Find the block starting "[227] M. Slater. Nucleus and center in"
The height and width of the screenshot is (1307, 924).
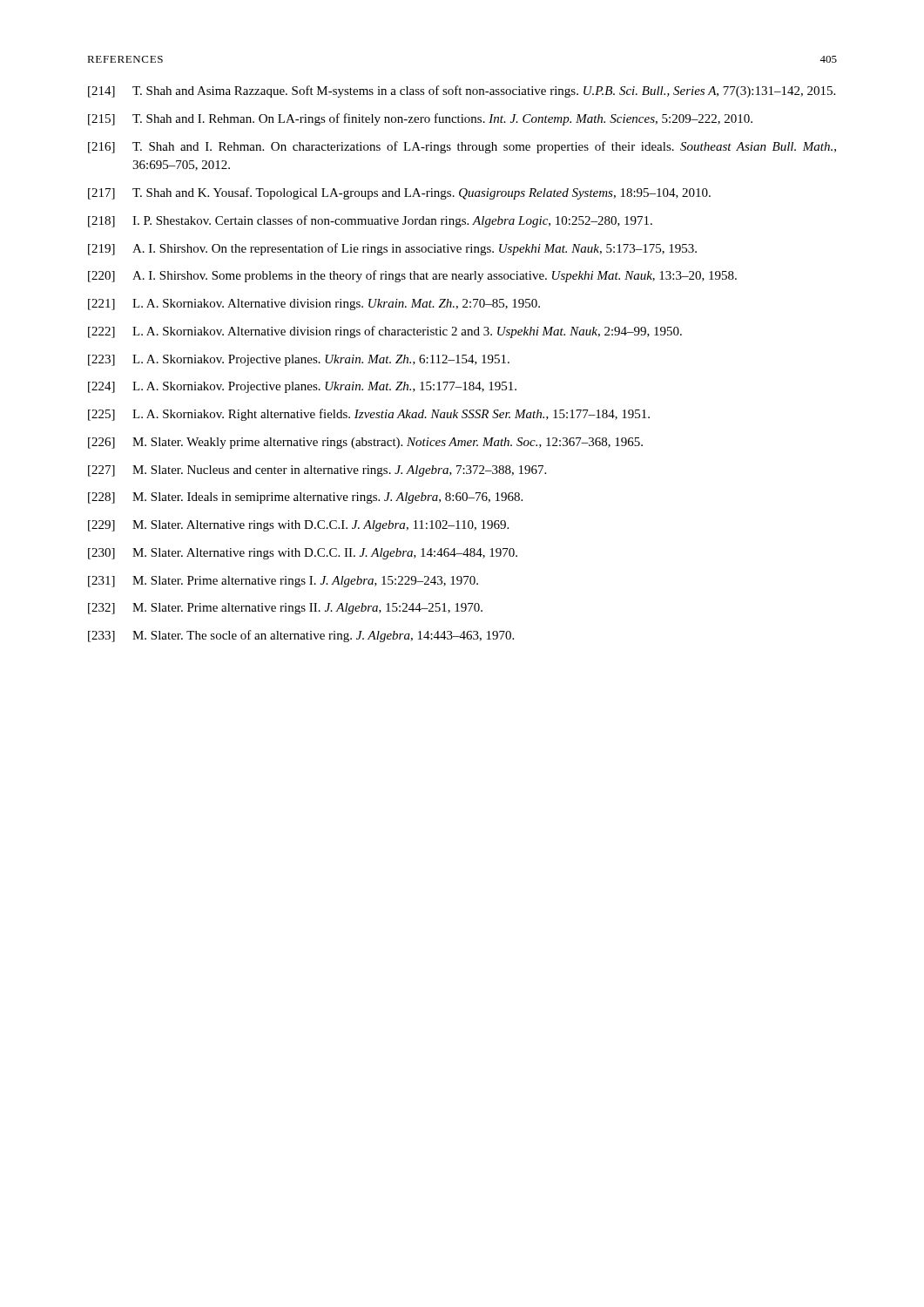(462, 470)
